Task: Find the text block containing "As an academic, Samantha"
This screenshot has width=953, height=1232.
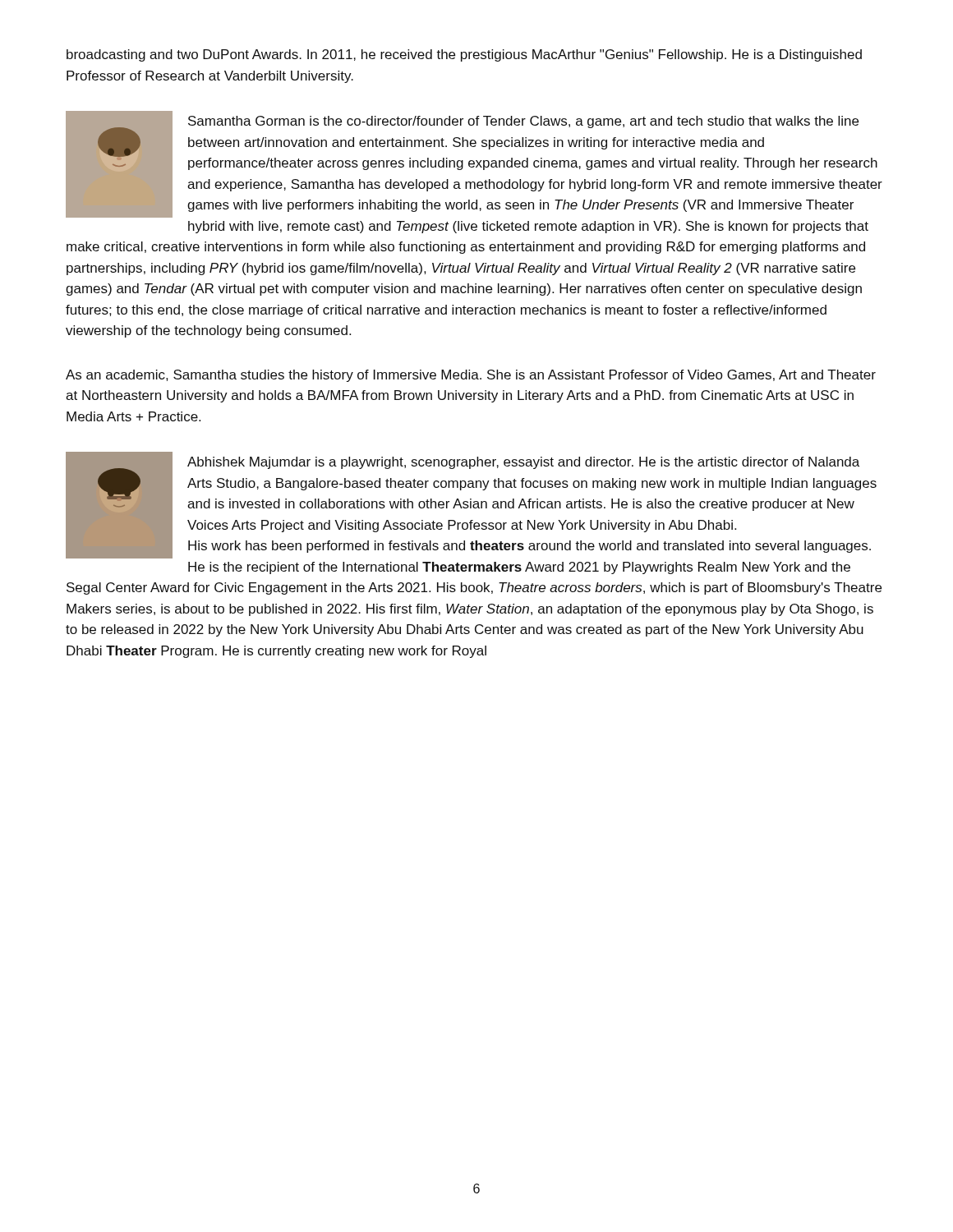Action: tap(471, 395)
